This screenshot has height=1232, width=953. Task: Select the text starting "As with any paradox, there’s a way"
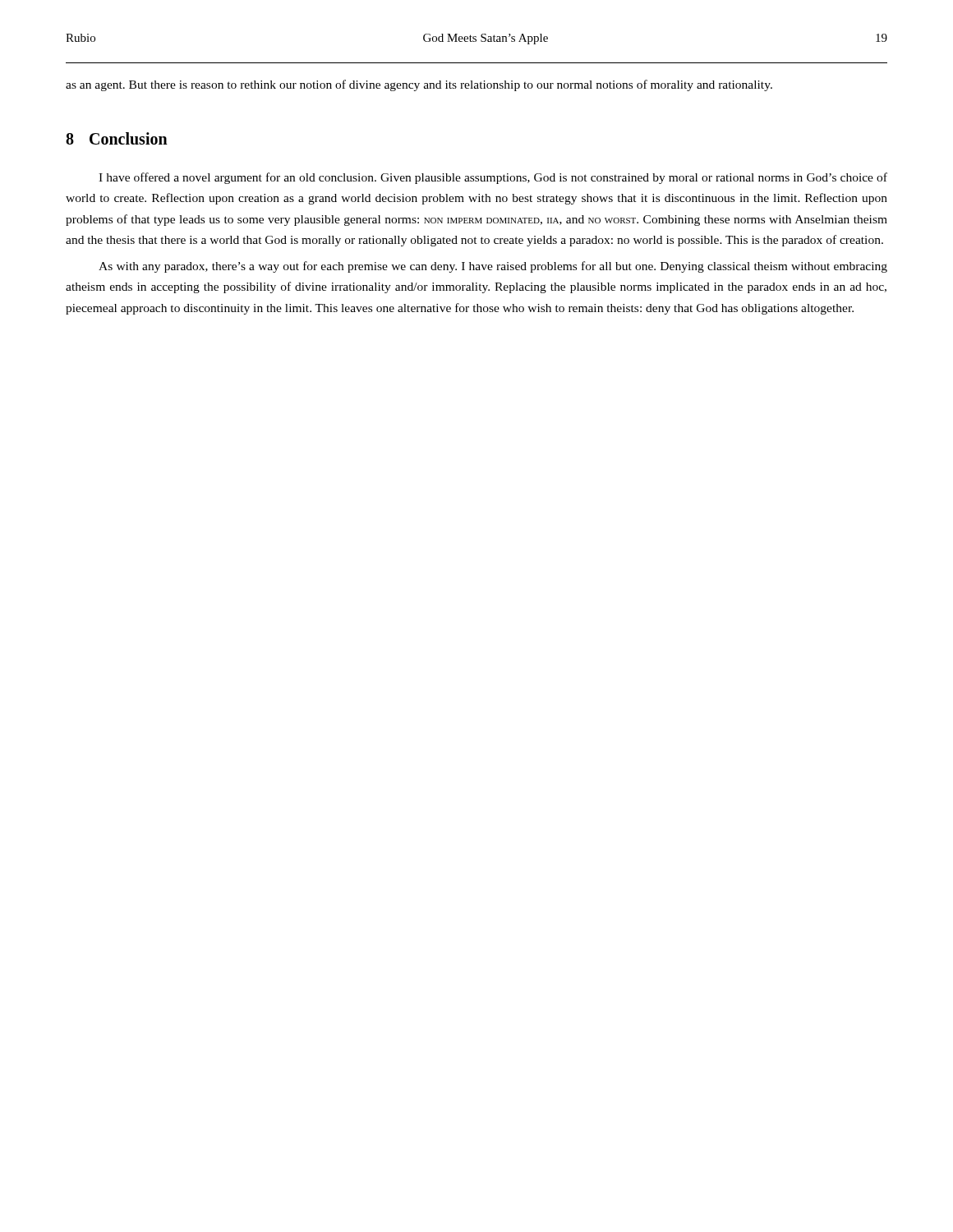point(476,287)
